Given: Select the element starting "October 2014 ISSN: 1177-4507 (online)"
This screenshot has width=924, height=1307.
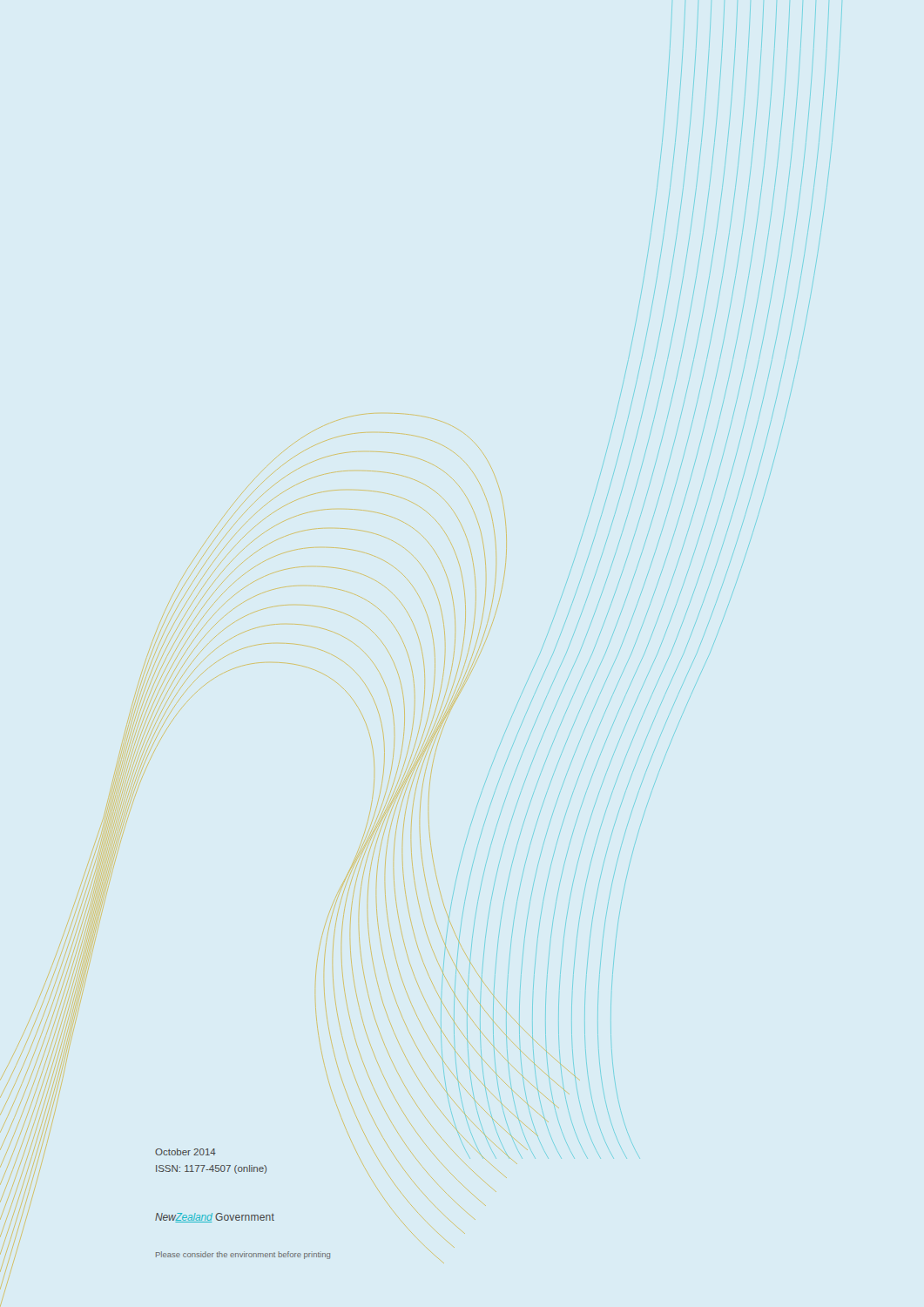Looking at the screenshot, I should coord(211,1160).
